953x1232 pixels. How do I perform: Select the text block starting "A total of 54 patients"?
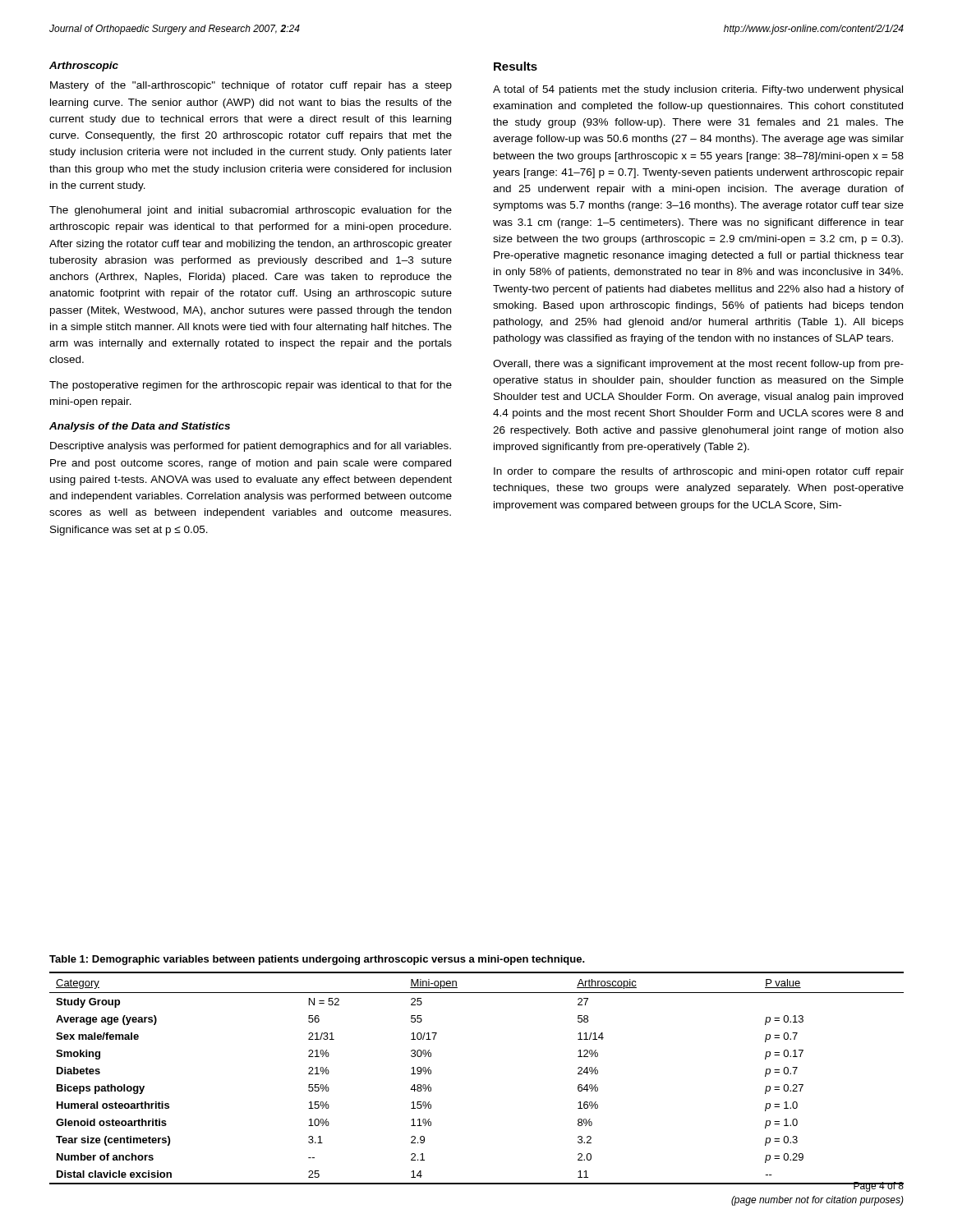698,214
